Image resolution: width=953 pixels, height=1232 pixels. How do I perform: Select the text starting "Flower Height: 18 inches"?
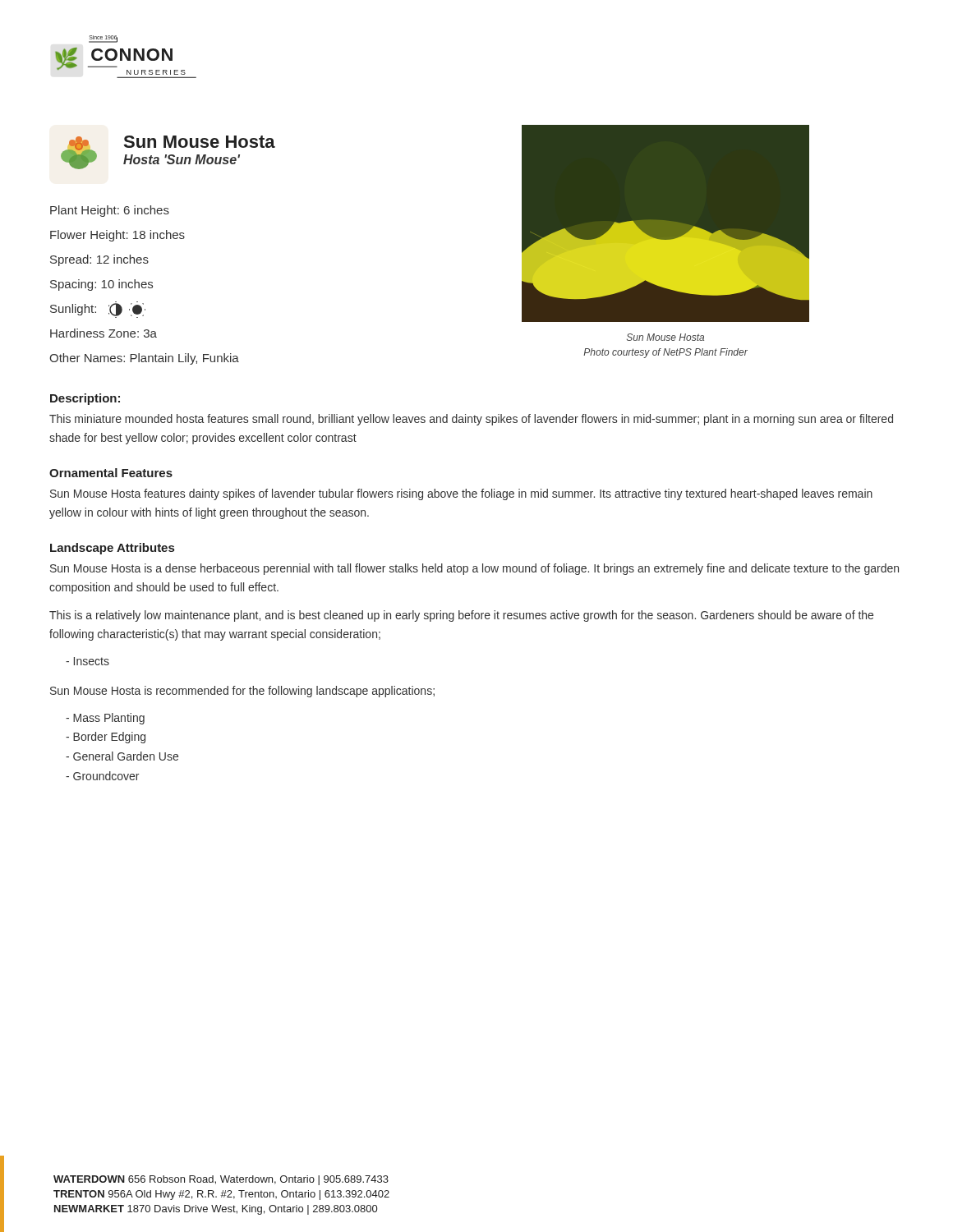click(117, 235)
